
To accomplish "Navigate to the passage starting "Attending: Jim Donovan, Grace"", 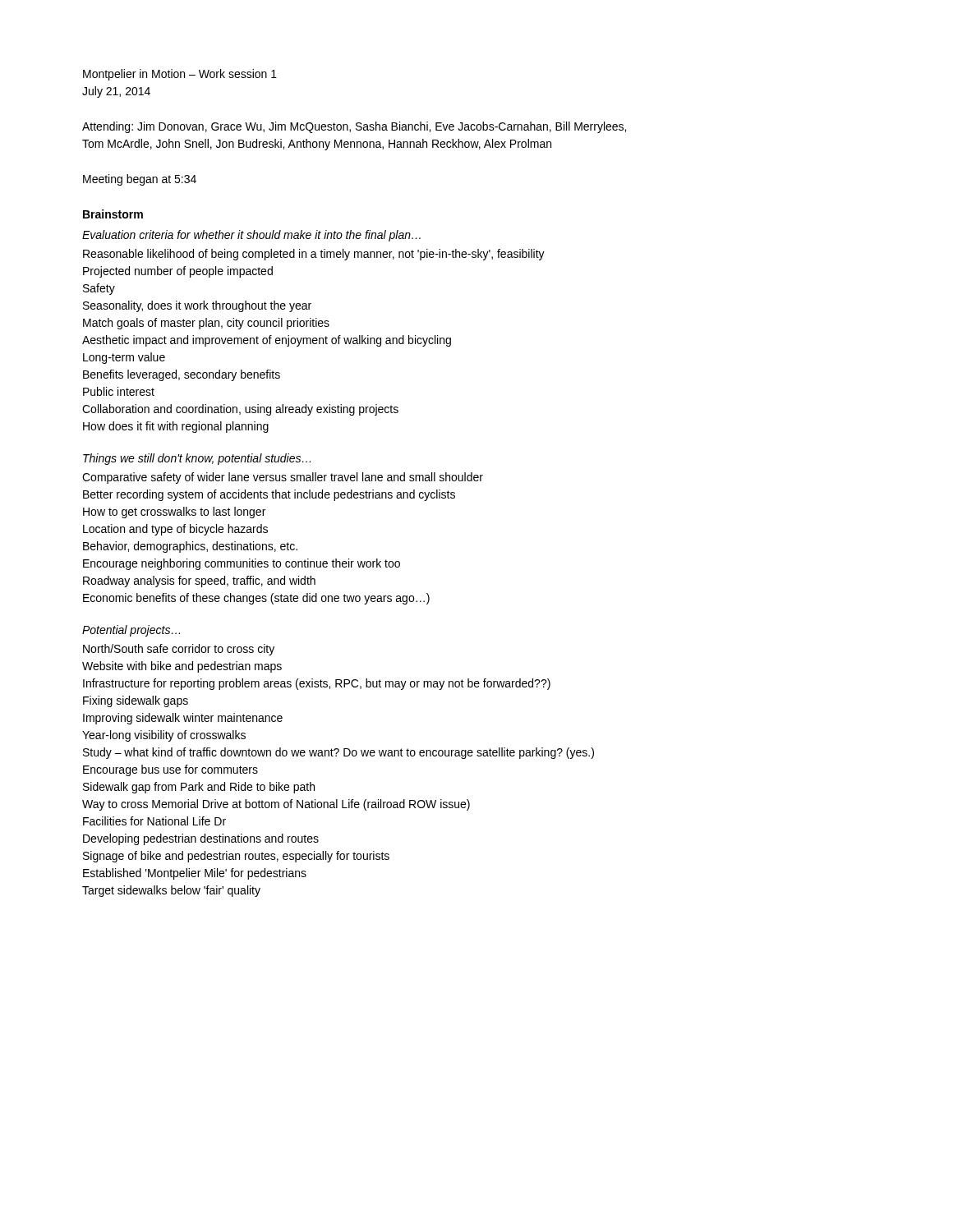I will coord(476,136).
